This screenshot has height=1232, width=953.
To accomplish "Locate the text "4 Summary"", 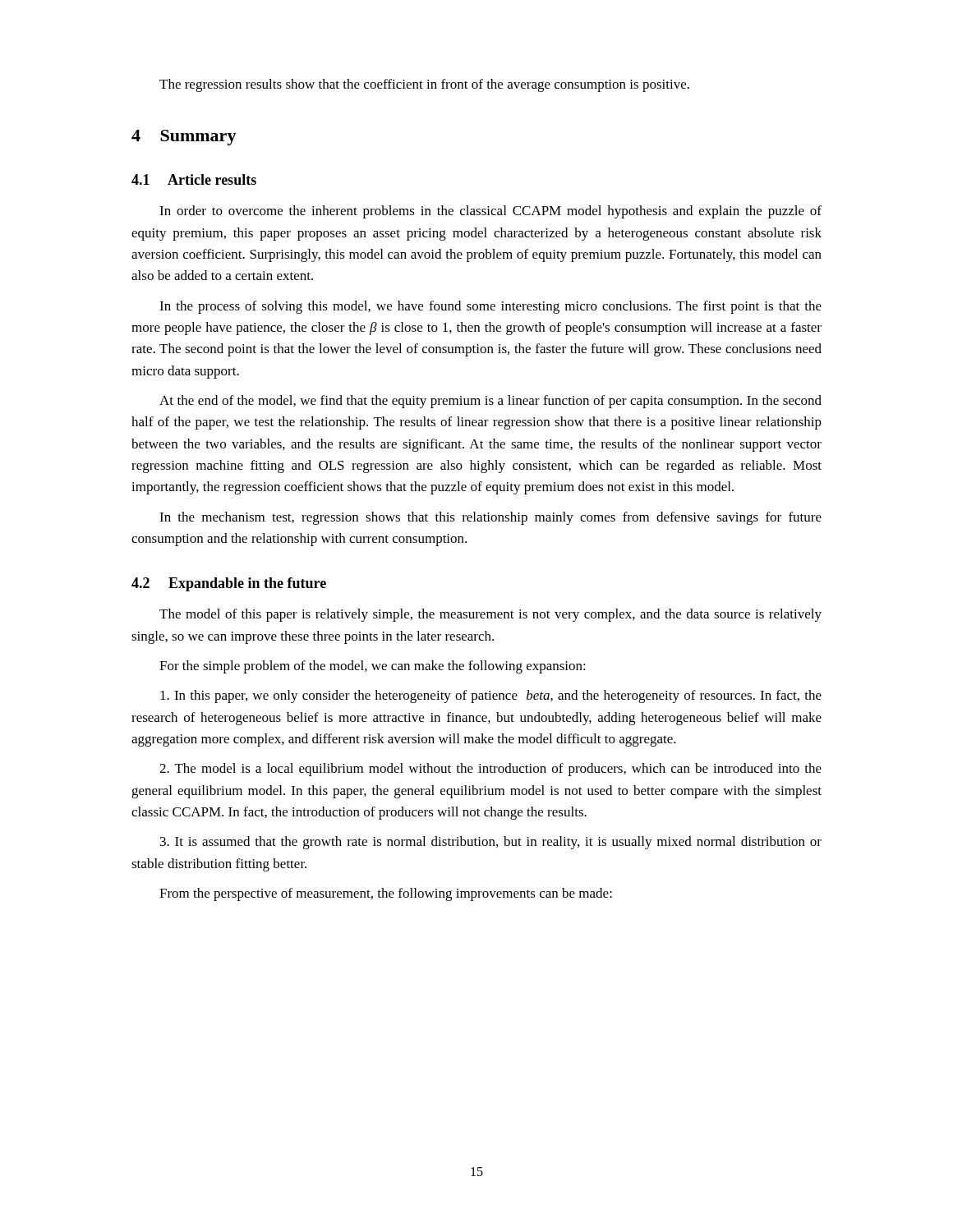I will (x=184, y=138).
